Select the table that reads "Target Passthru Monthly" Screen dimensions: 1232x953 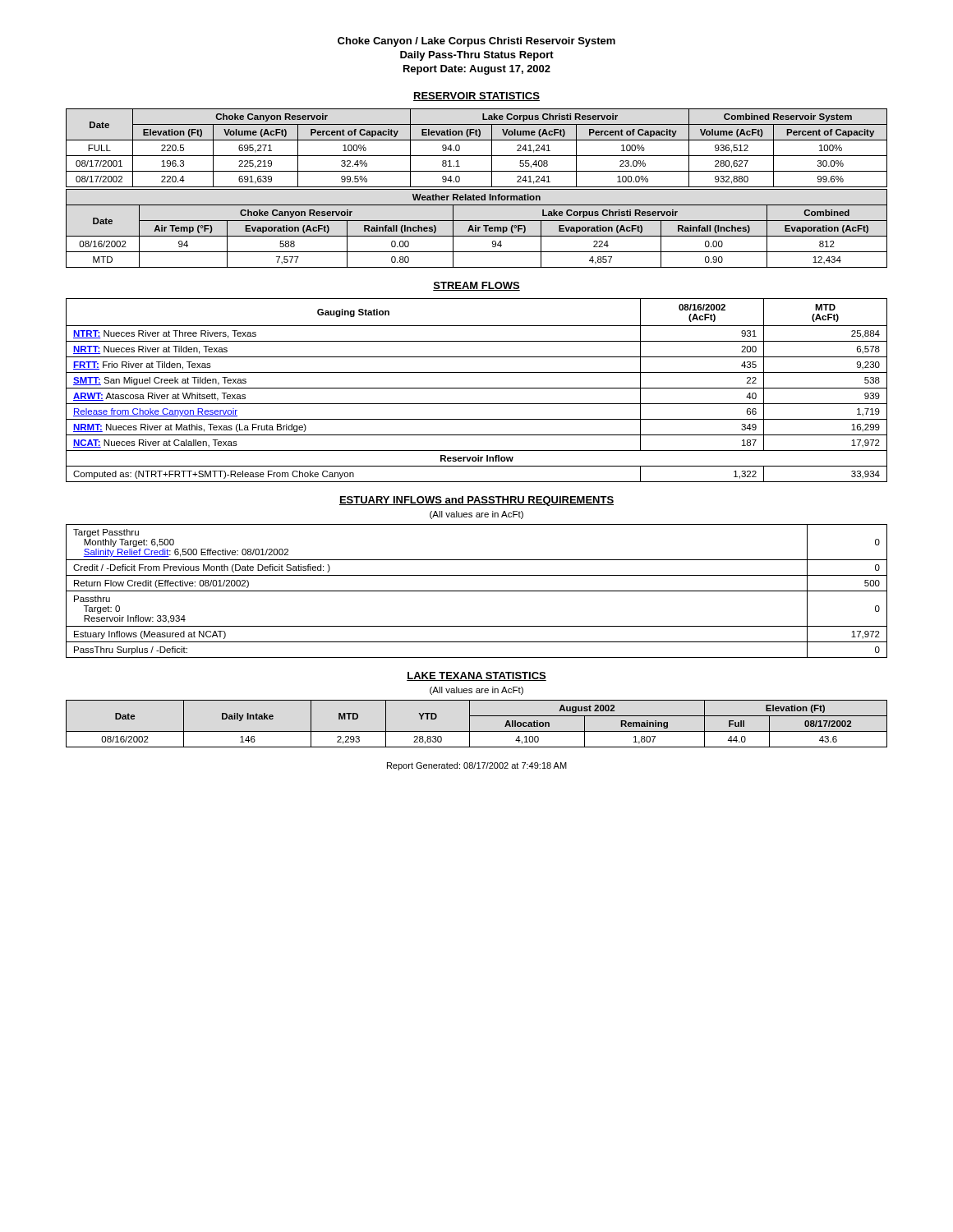click(476, 591)
